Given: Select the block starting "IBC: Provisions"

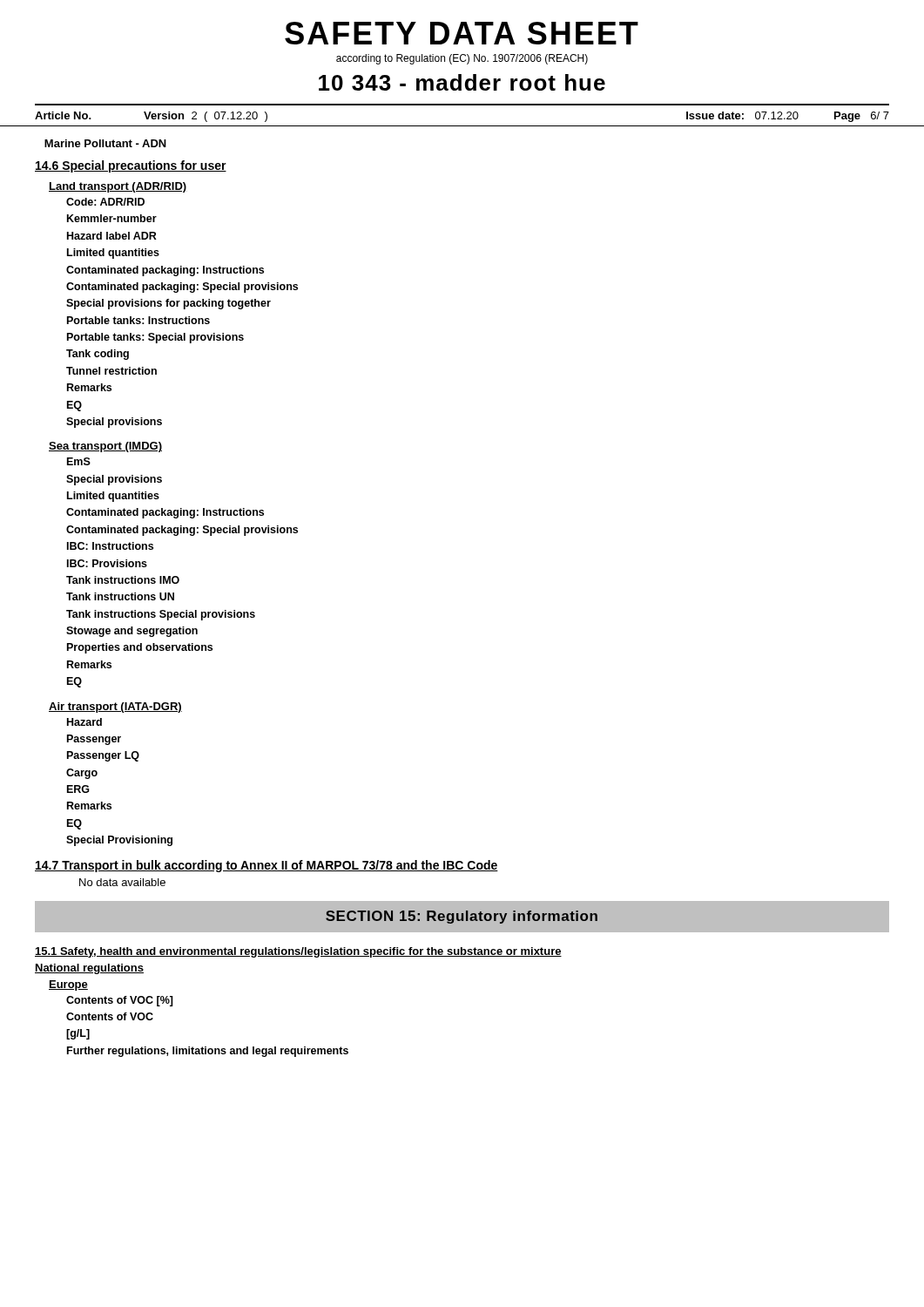Looking at the screenshot, I should [107, 563].
